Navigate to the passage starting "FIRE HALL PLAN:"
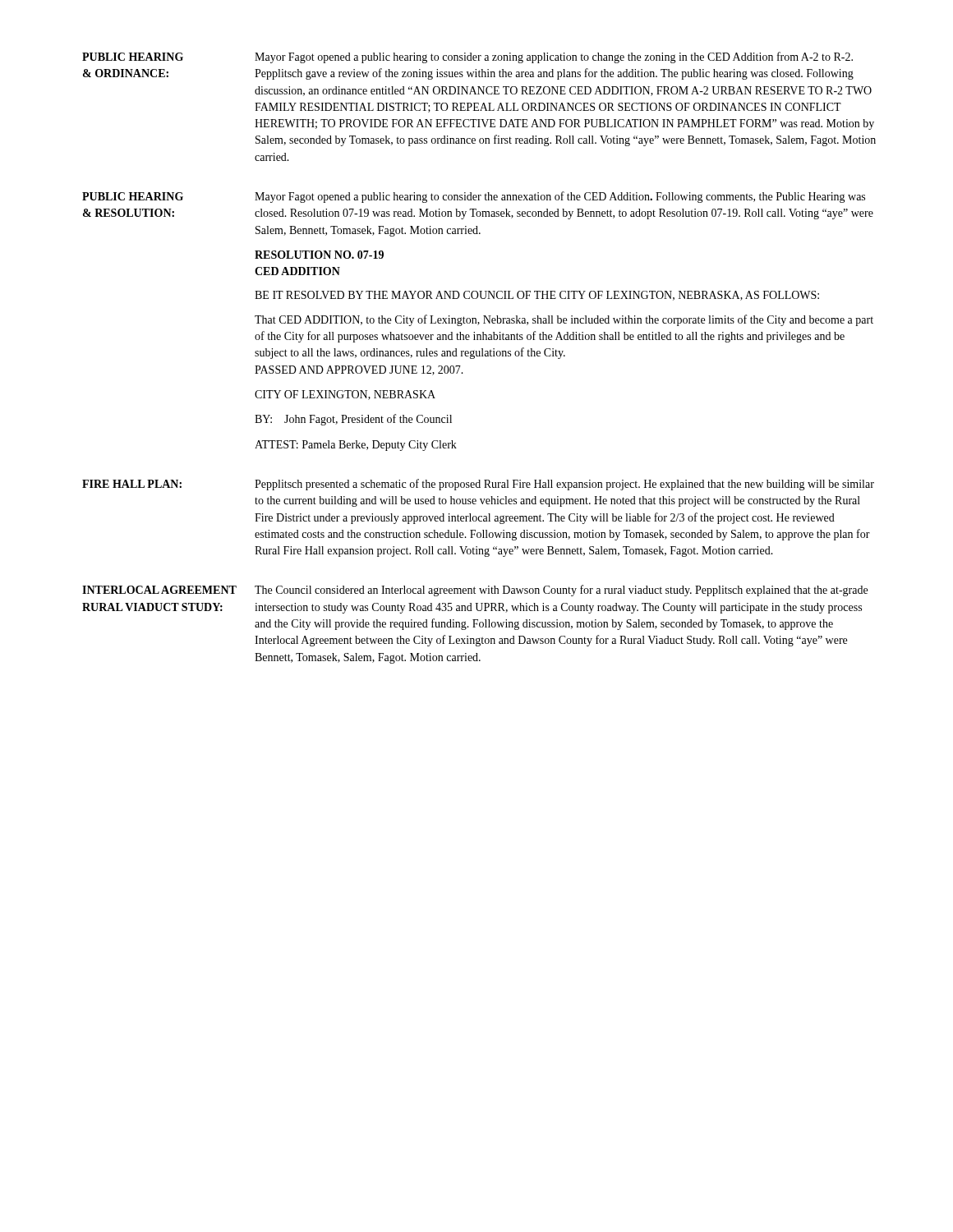Screen dimensions: 1232x953 click(x=132, y=484)
